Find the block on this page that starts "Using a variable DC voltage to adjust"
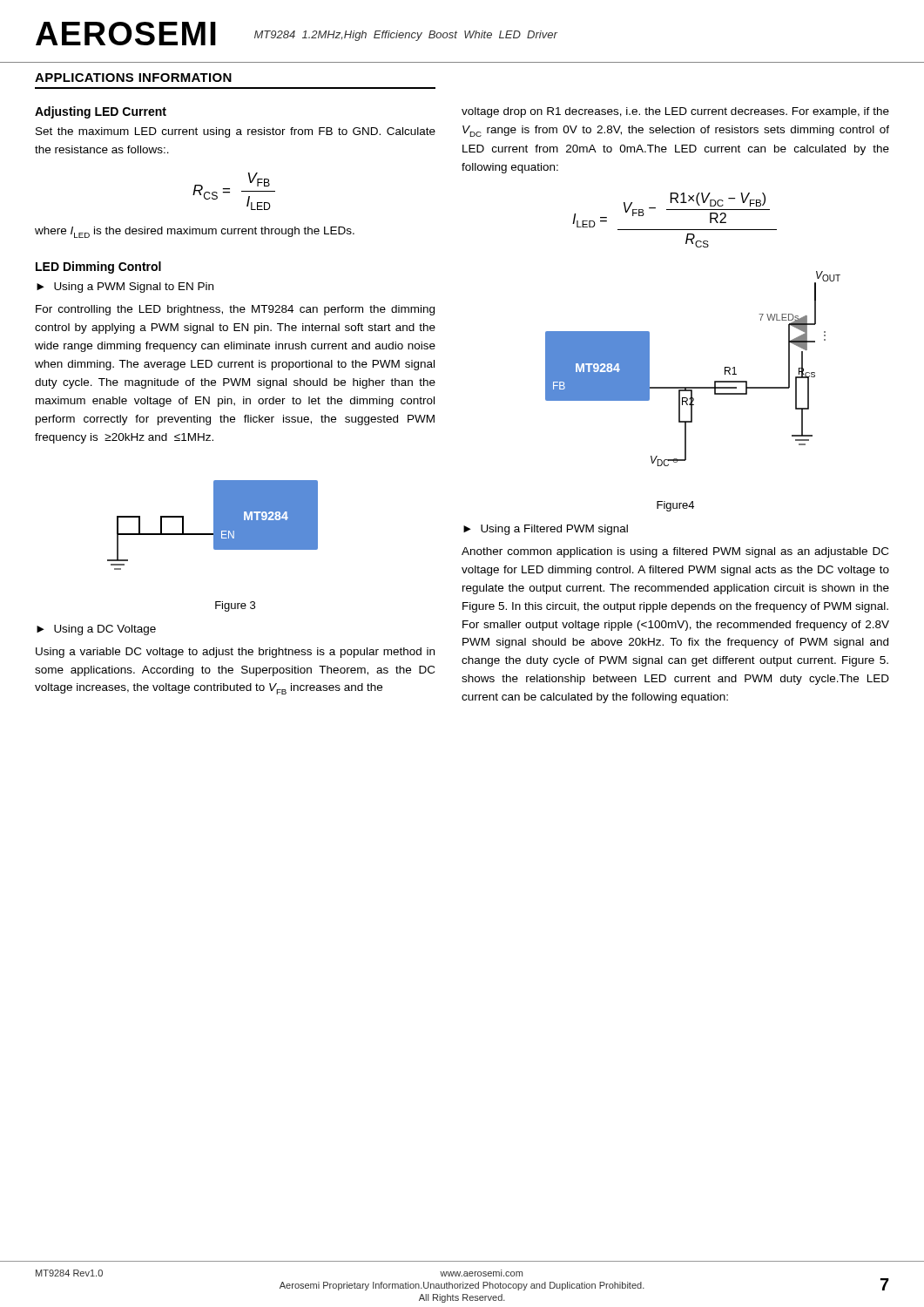This screenshot has height=1307, width=924. pos(235,670)
